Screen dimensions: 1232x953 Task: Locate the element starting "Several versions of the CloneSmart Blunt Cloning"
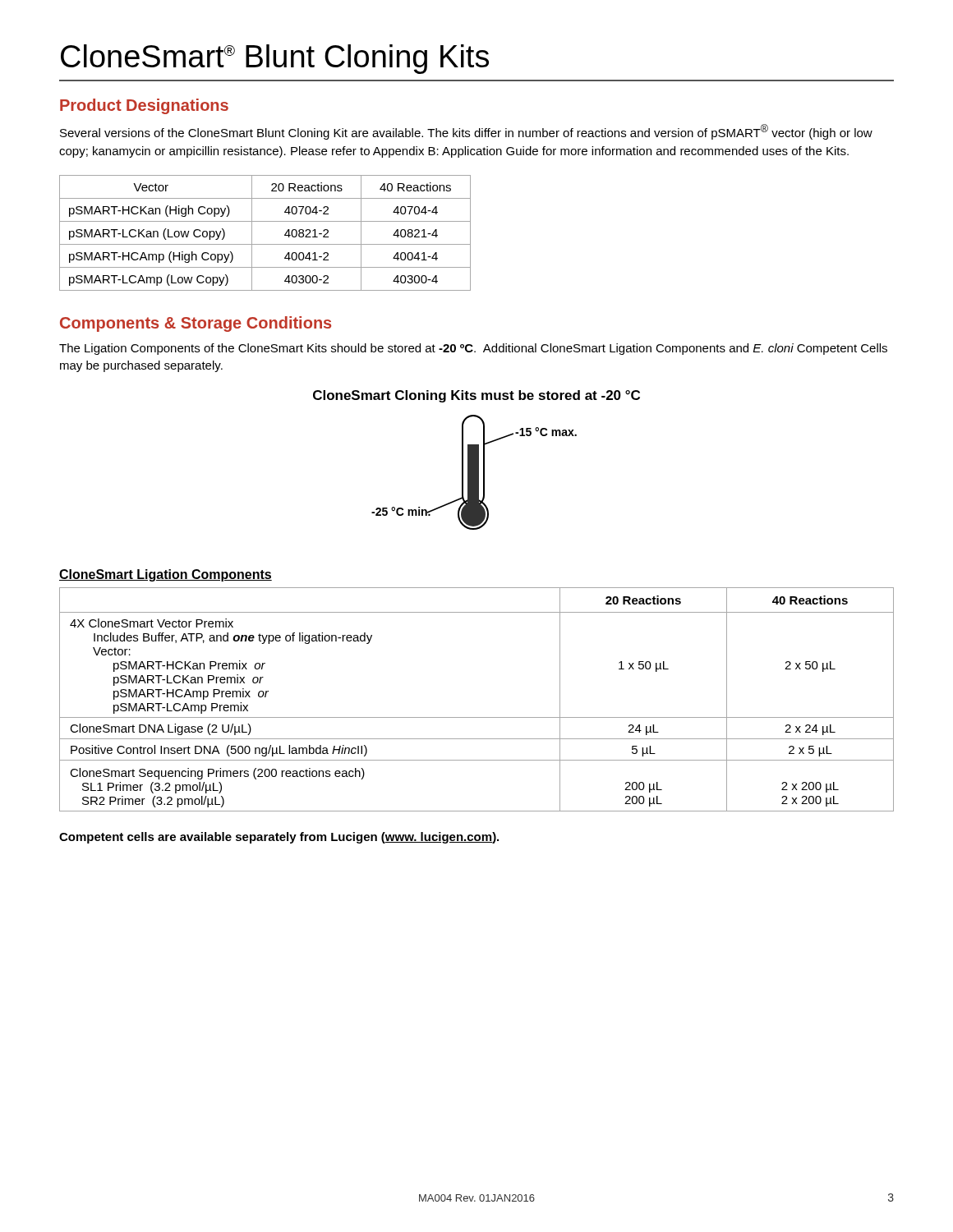click(476, 141)
